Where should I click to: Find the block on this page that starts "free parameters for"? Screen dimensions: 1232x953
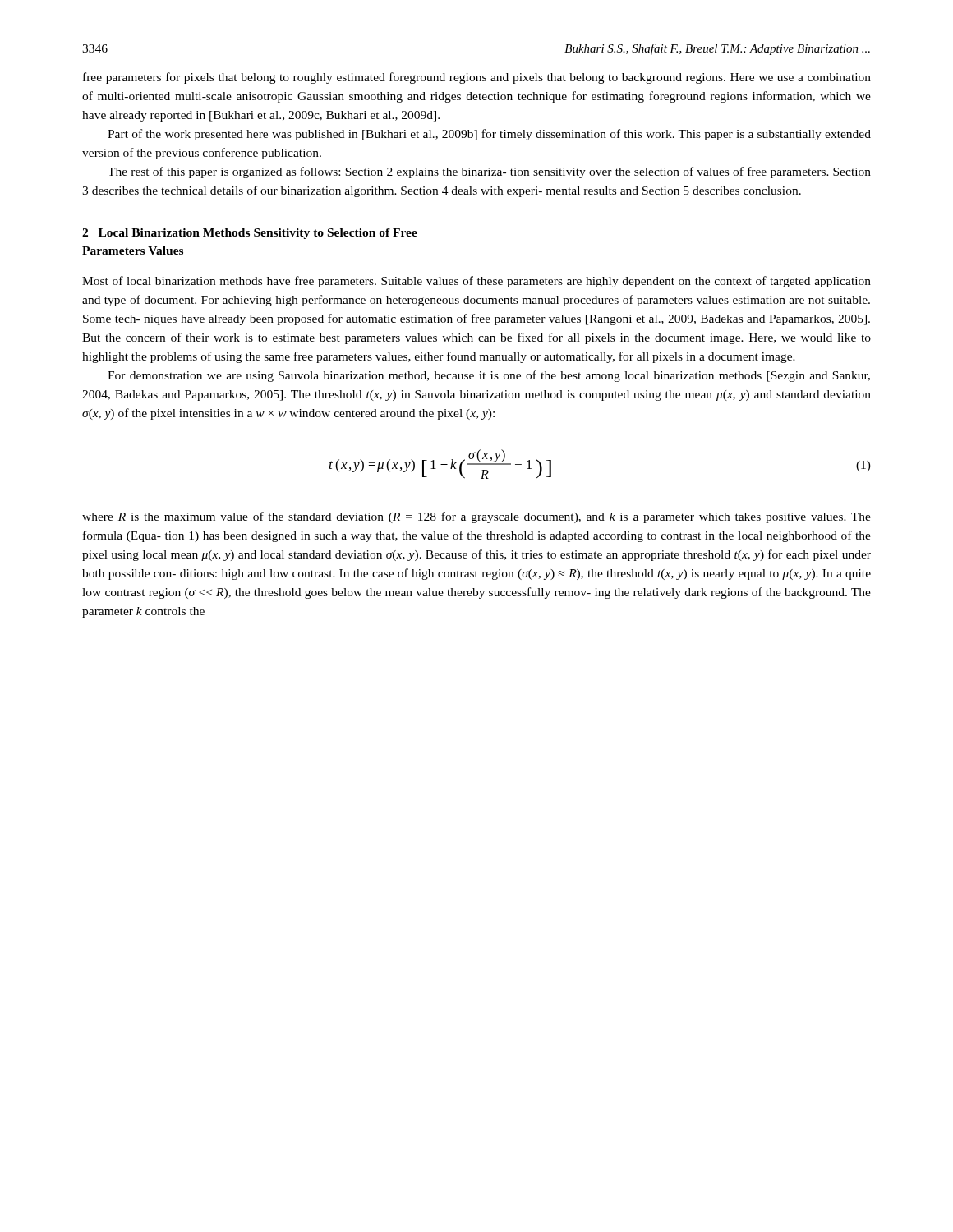(x=476, y=96)
